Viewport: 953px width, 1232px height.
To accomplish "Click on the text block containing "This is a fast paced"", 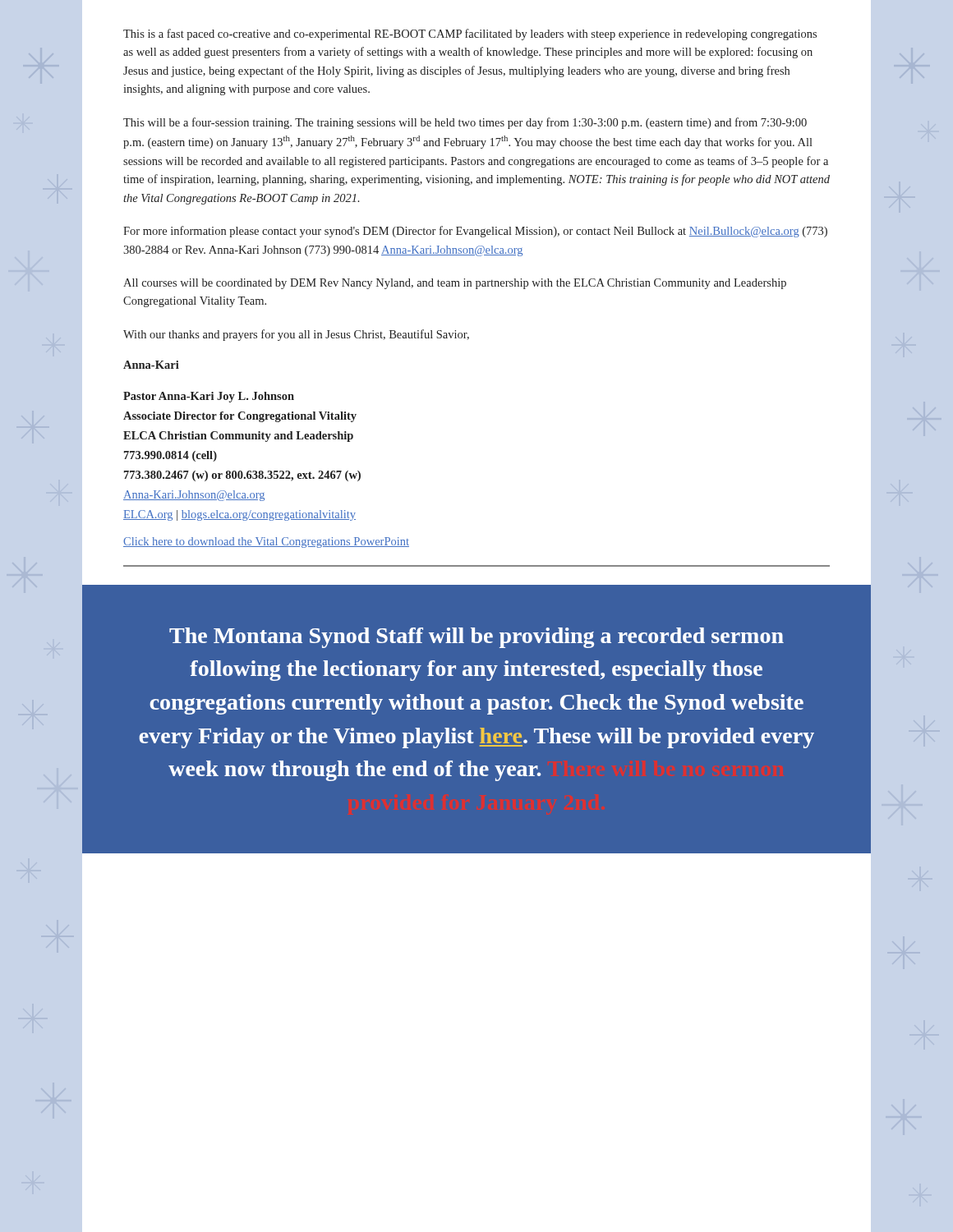I will (470, 61).
